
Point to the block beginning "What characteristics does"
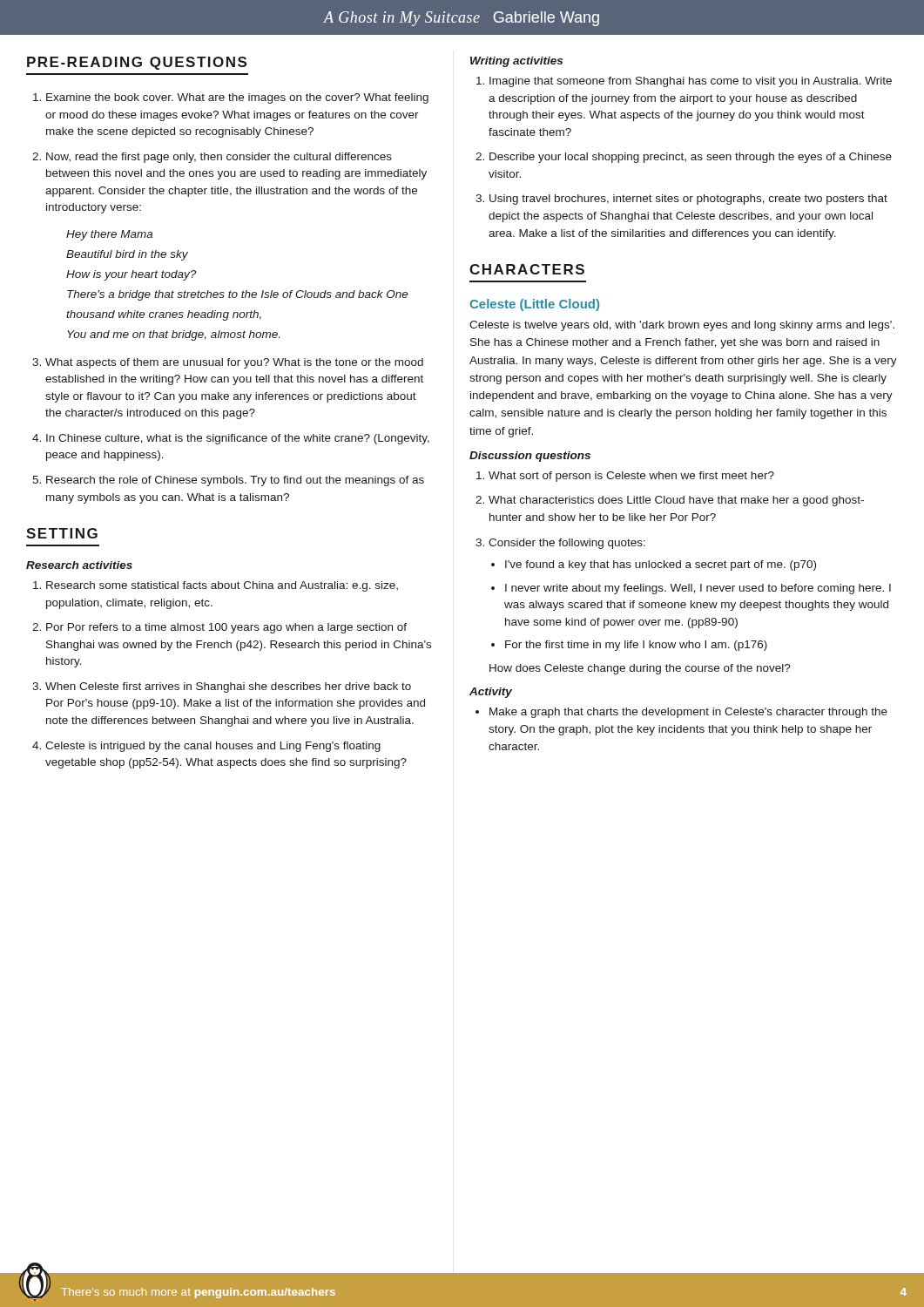(676, 509)
